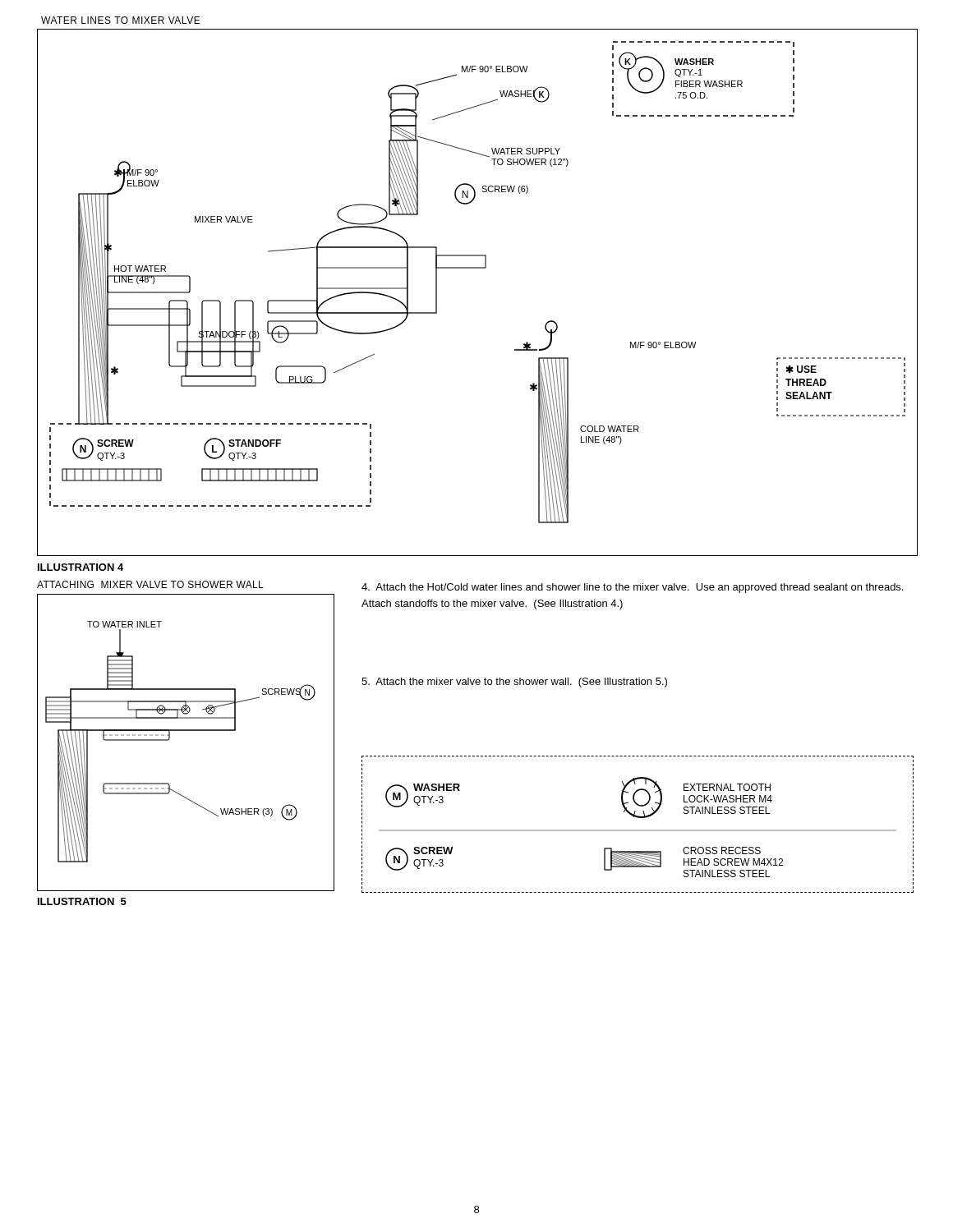This screenshot has width=953, height=1232.
Task: Point to "ILLUSTRATION 5"
Action: coord(82,901)
